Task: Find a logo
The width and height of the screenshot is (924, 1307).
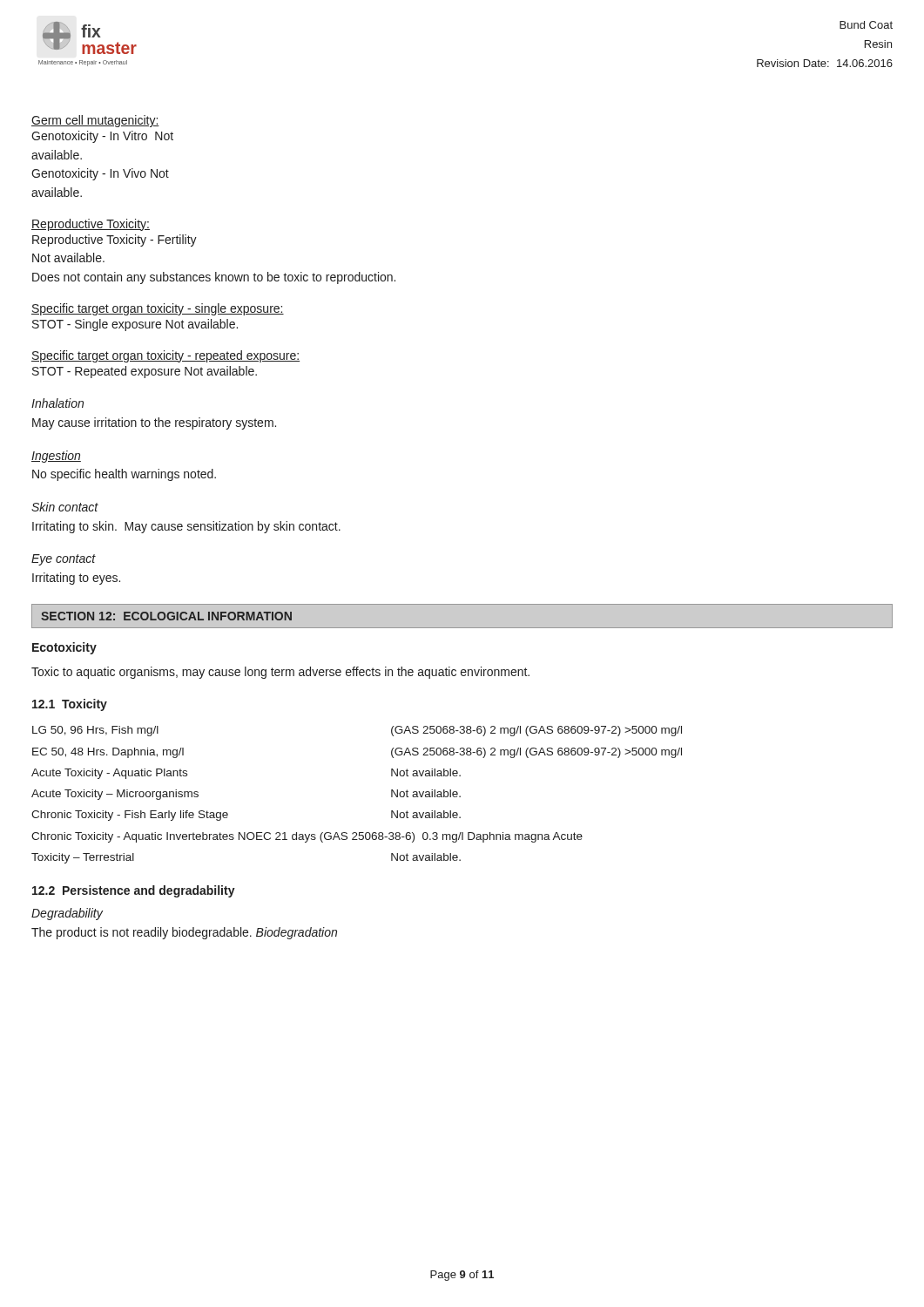Action: click(102, 45)
